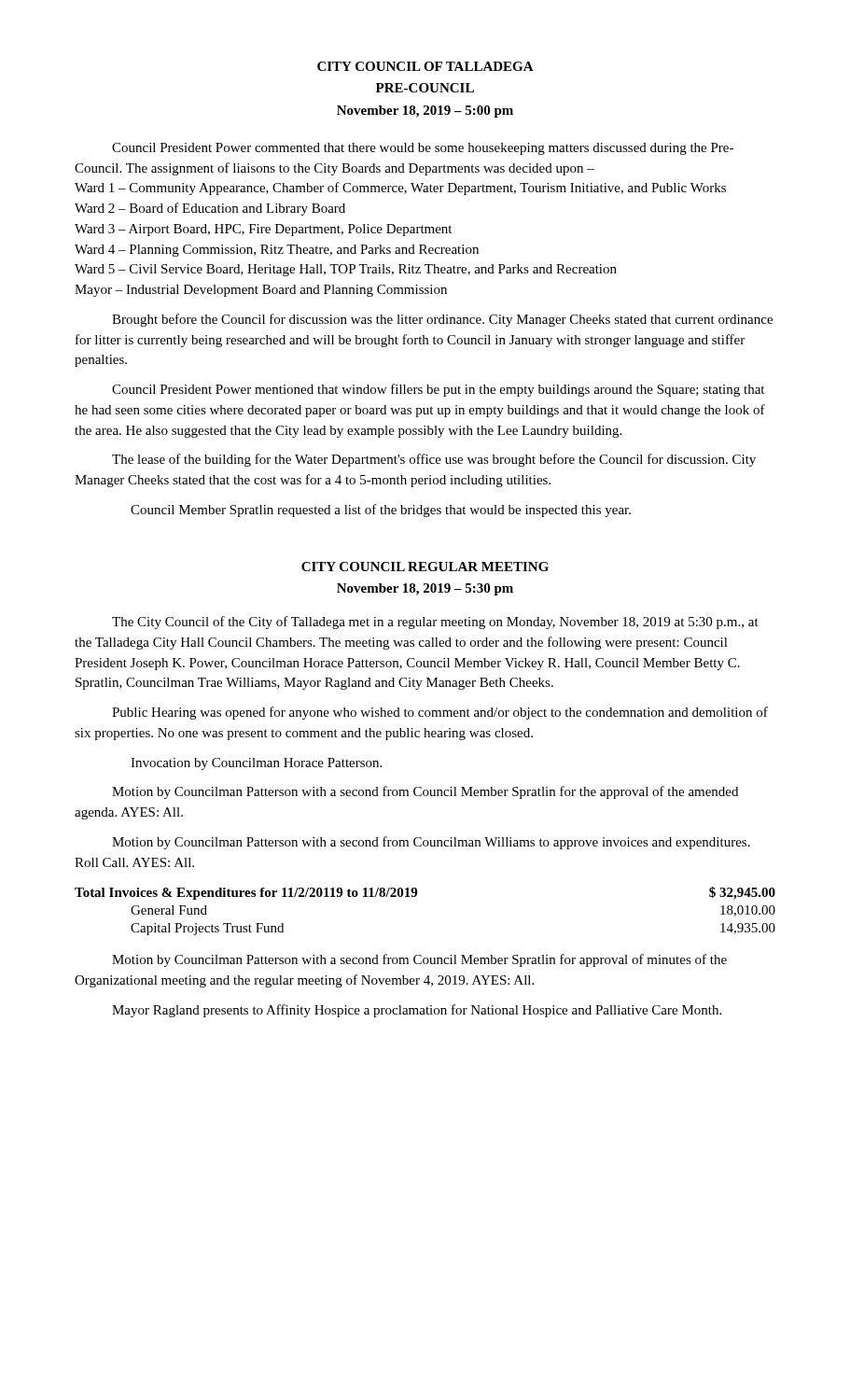This screenshot has height=1400, width=850.
Task: Locate the block of text that opens with "Mayor Ragland presents"
Action: pyautogui.click(x=425, y=1010)
